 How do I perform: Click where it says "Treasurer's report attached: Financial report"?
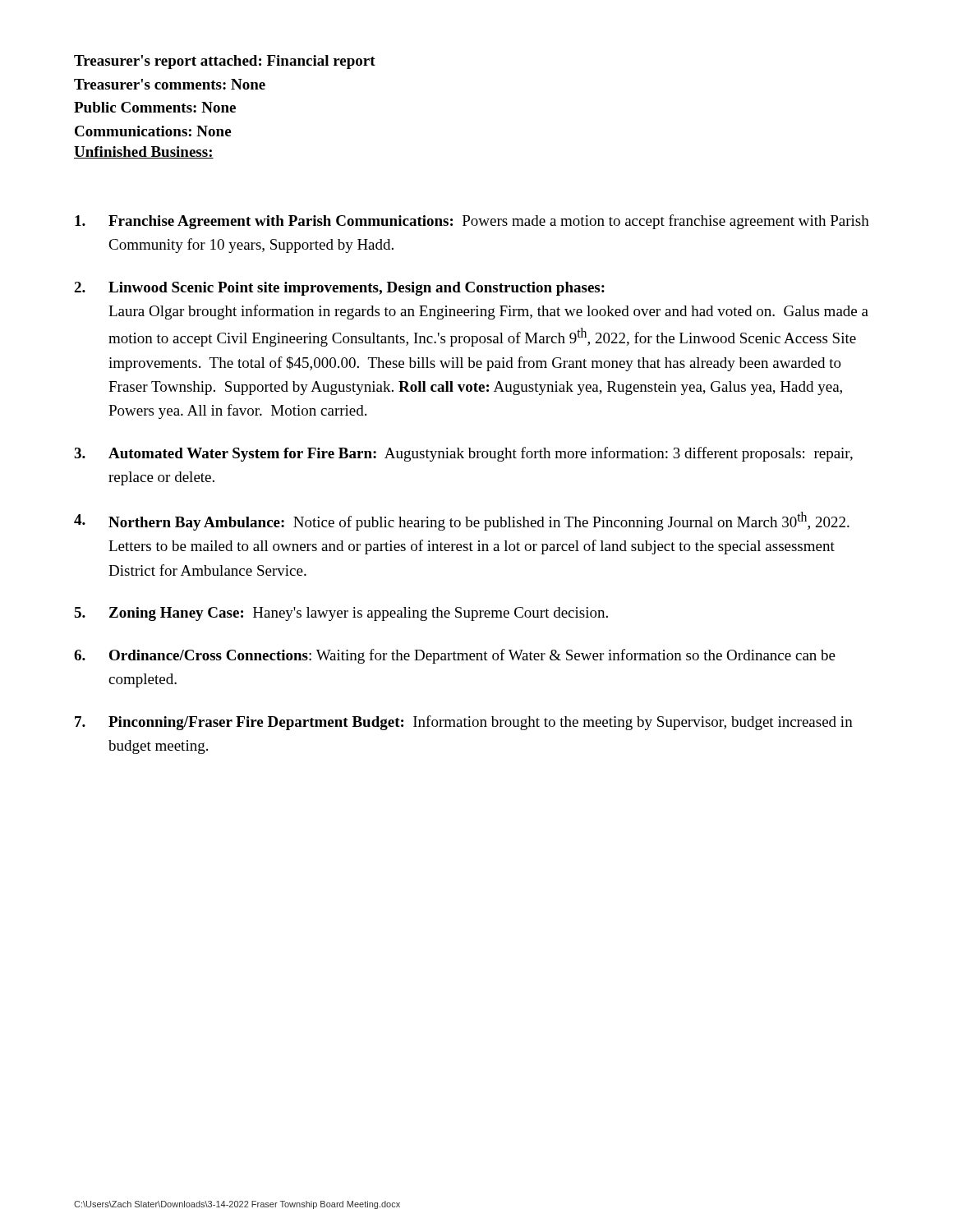[x=225, y=60]
